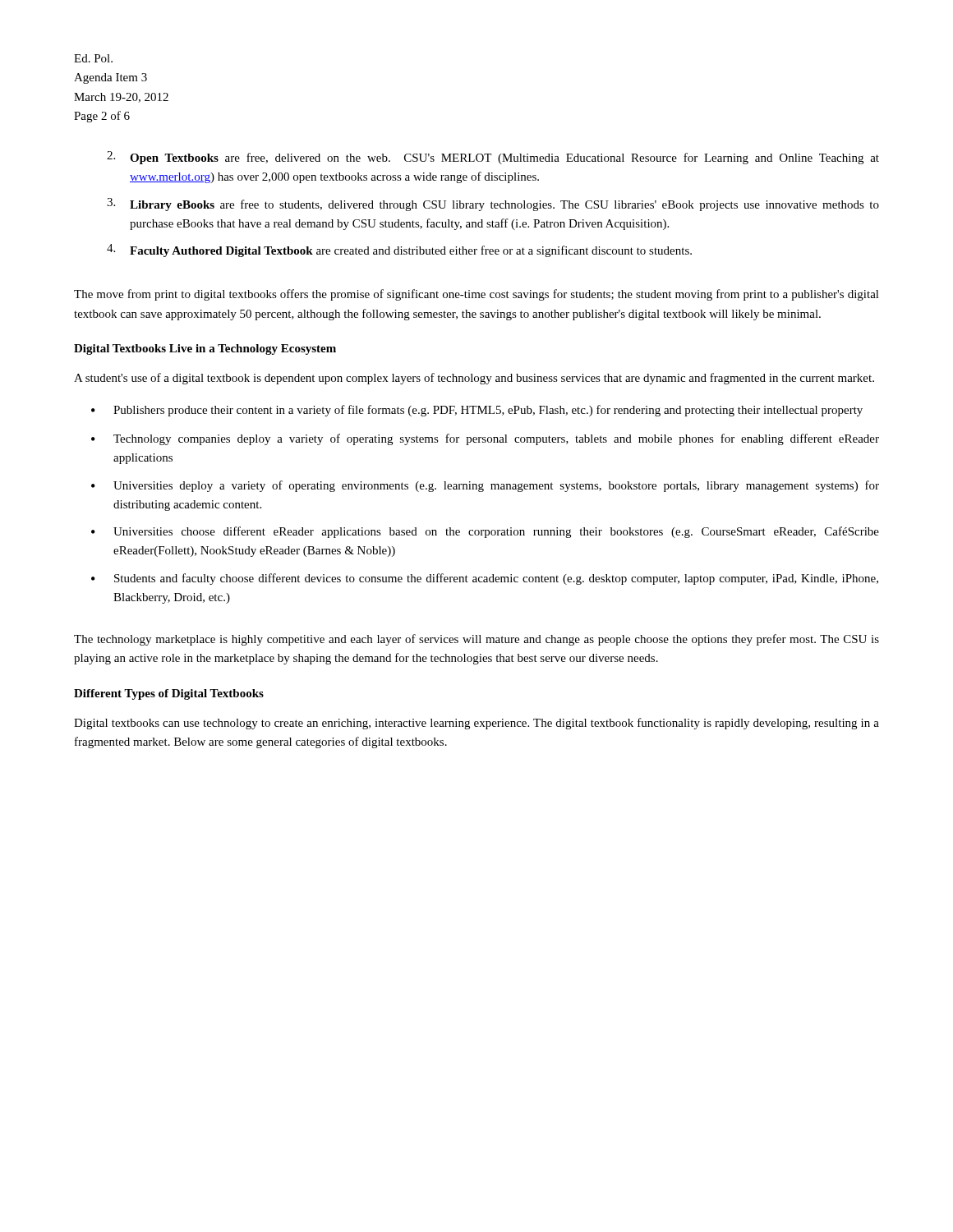Find the list item that says "4. Faculty Authored Digital Textbook are created and"
953x1232 pixels.
coord(493,251)
